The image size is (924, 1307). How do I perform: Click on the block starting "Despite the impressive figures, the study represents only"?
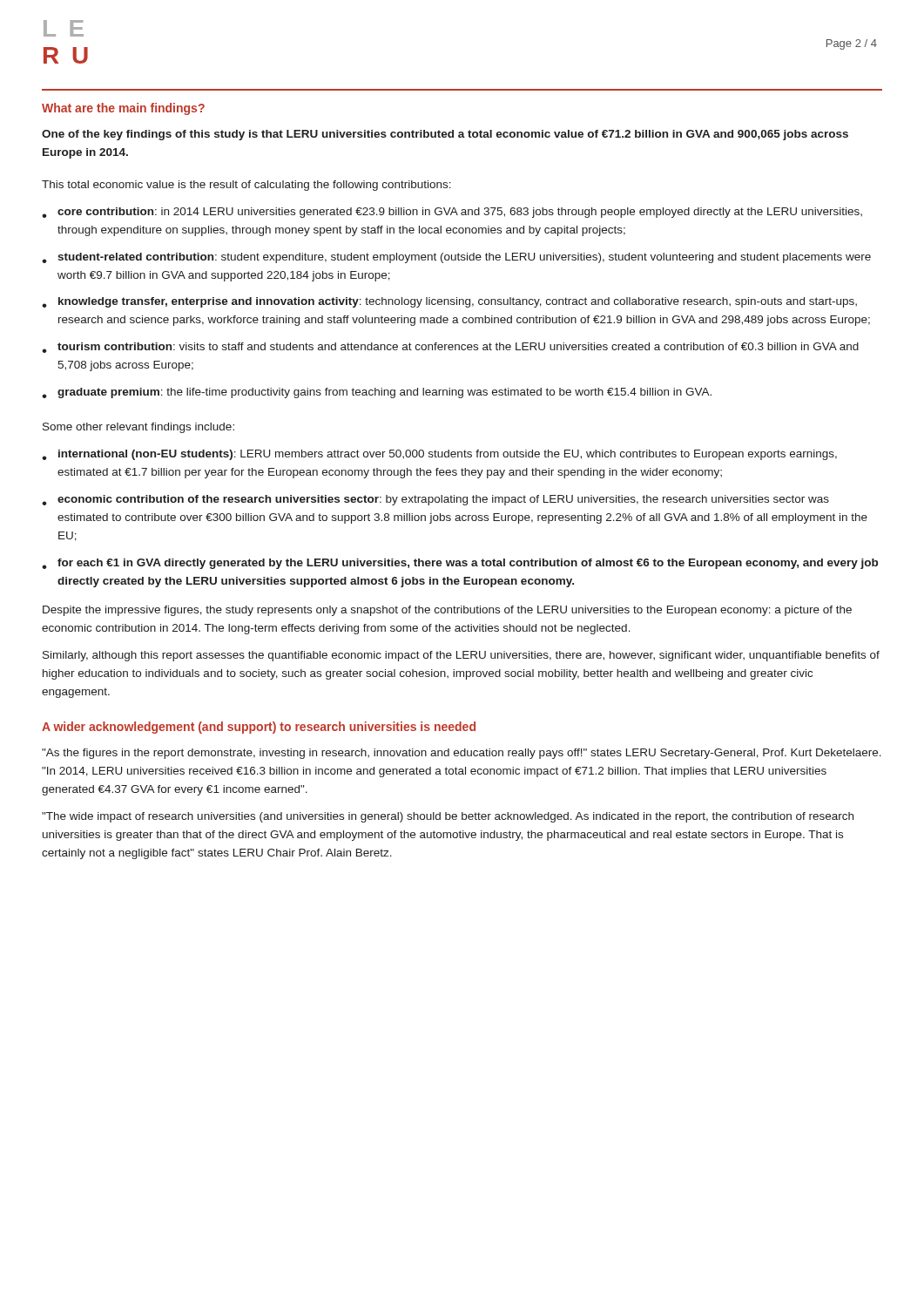click(447, 618)
